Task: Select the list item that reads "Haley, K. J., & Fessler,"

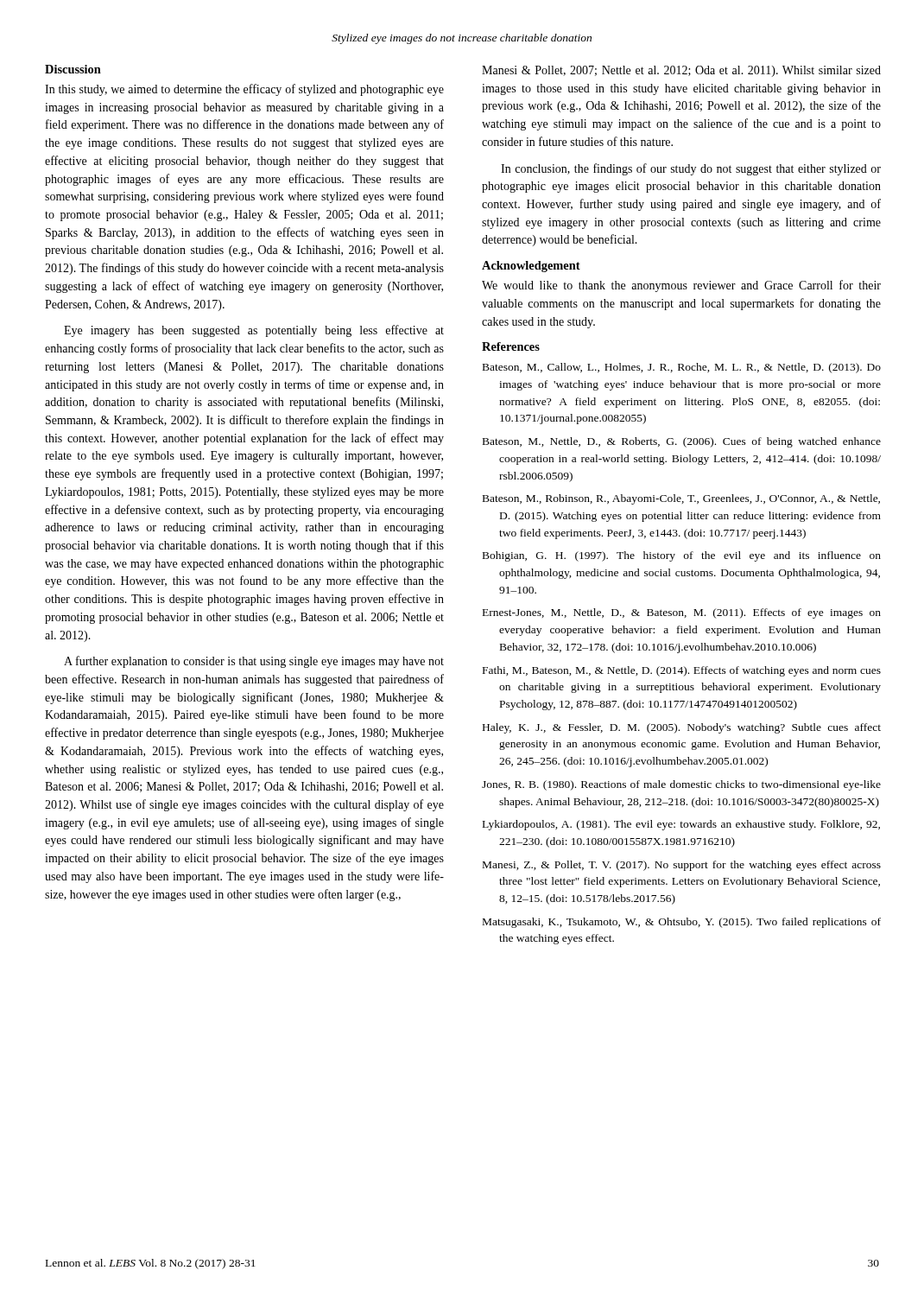Action: tap(681, 744)
